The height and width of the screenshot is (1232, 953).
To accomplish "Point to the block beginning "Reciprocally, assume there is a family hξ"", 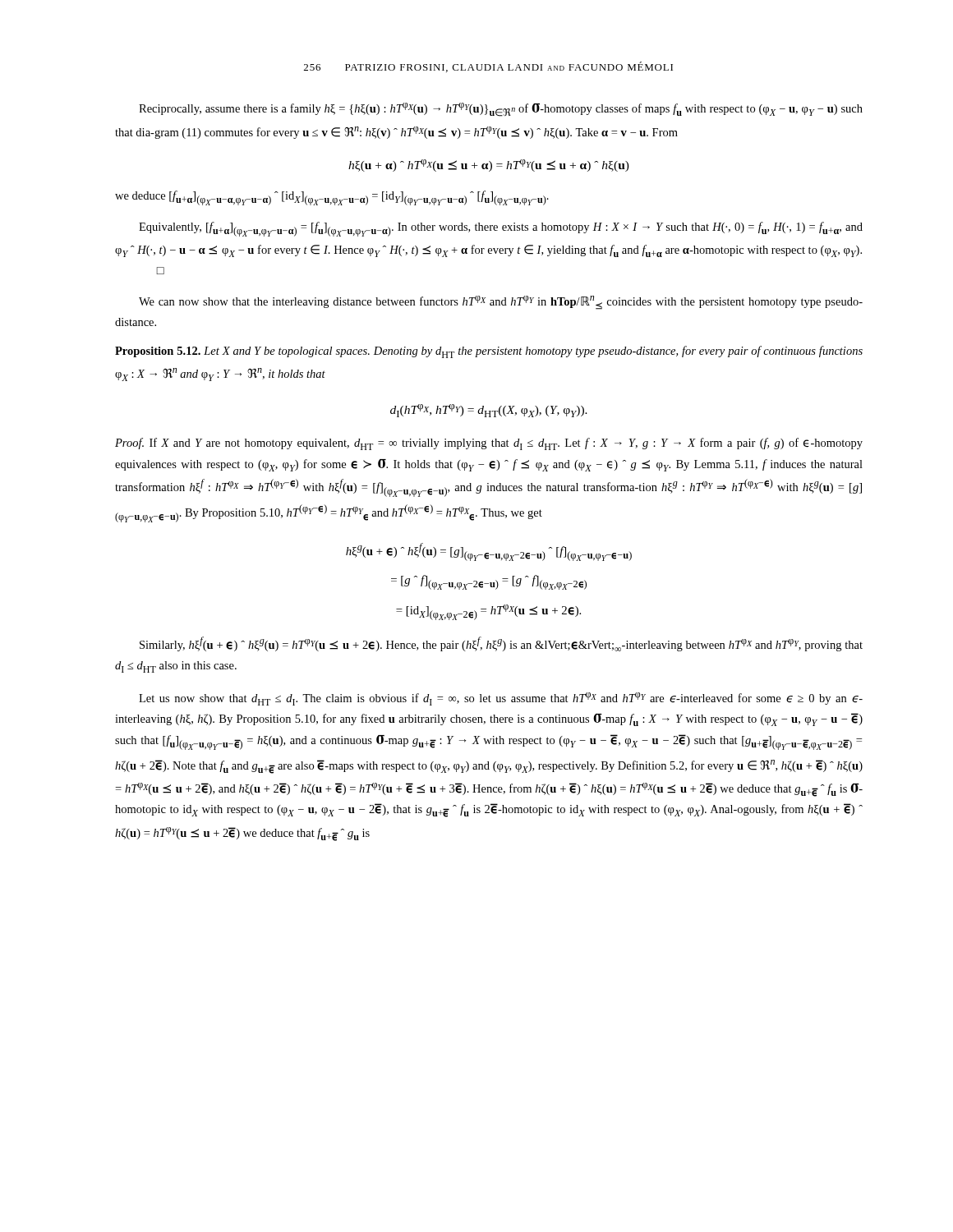I will 489,119.
